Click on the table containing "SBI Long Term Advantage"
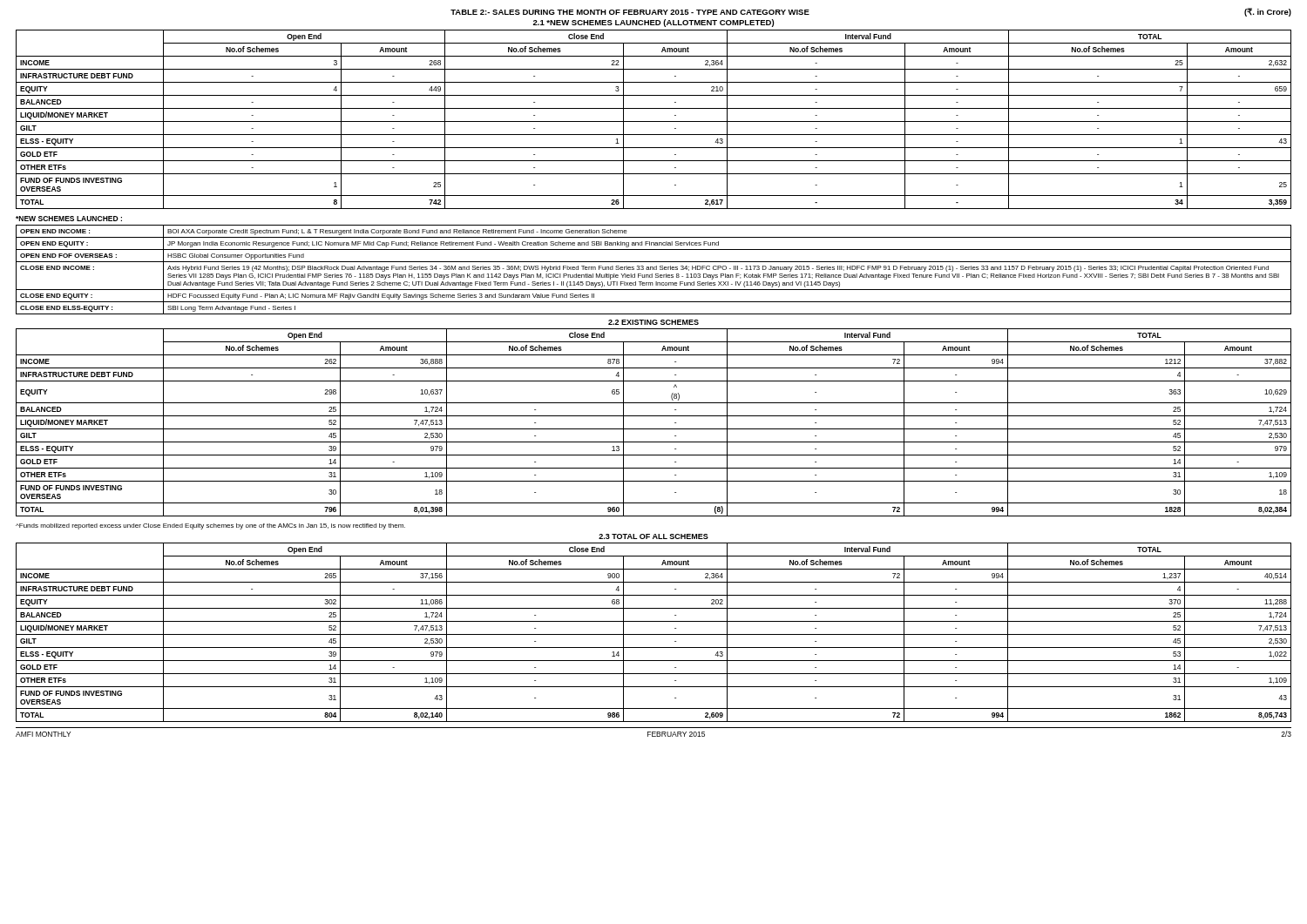 (654, 270)
